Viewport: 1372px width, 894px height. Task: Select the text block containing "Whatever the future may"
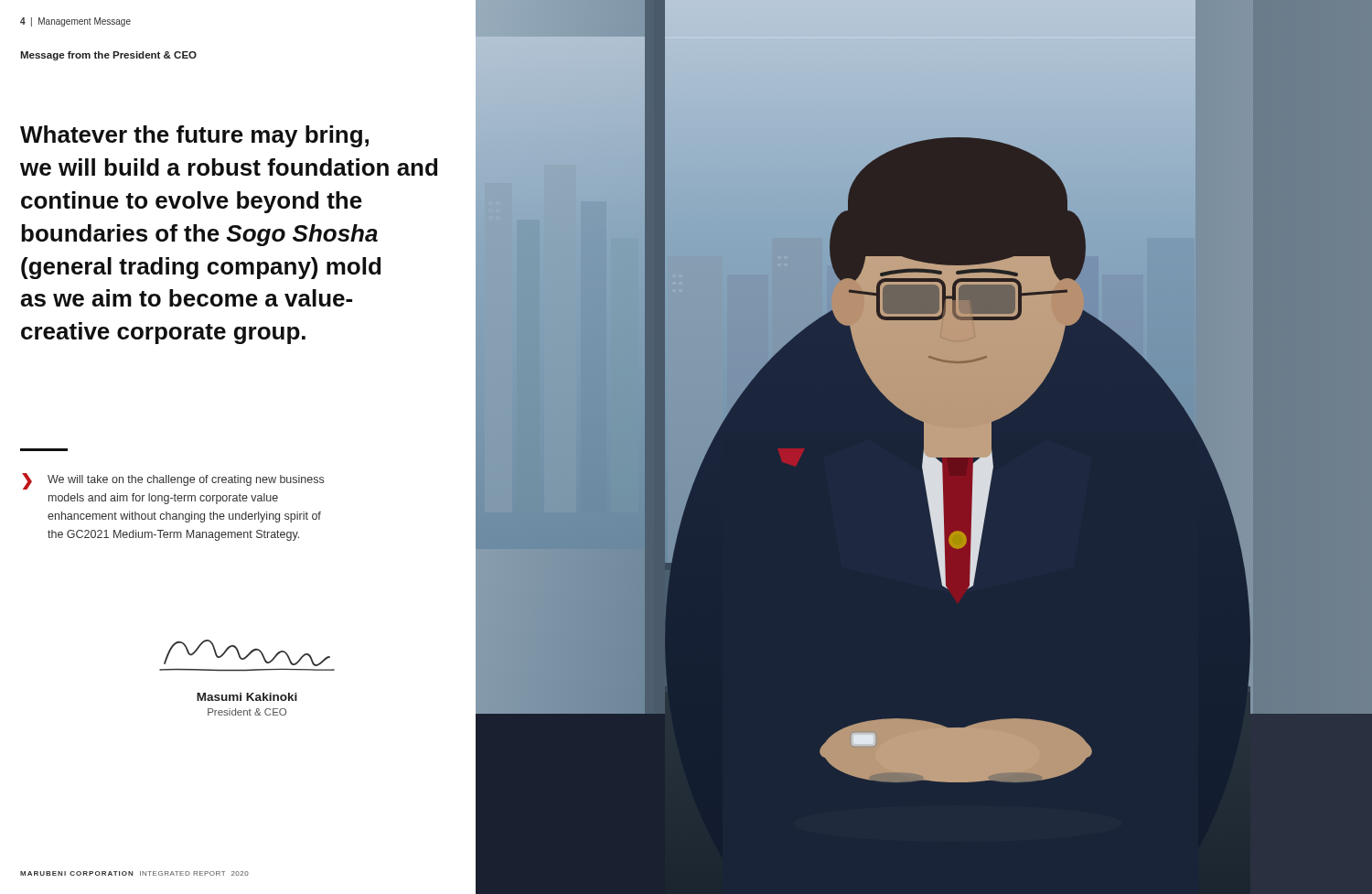(230, 233)
